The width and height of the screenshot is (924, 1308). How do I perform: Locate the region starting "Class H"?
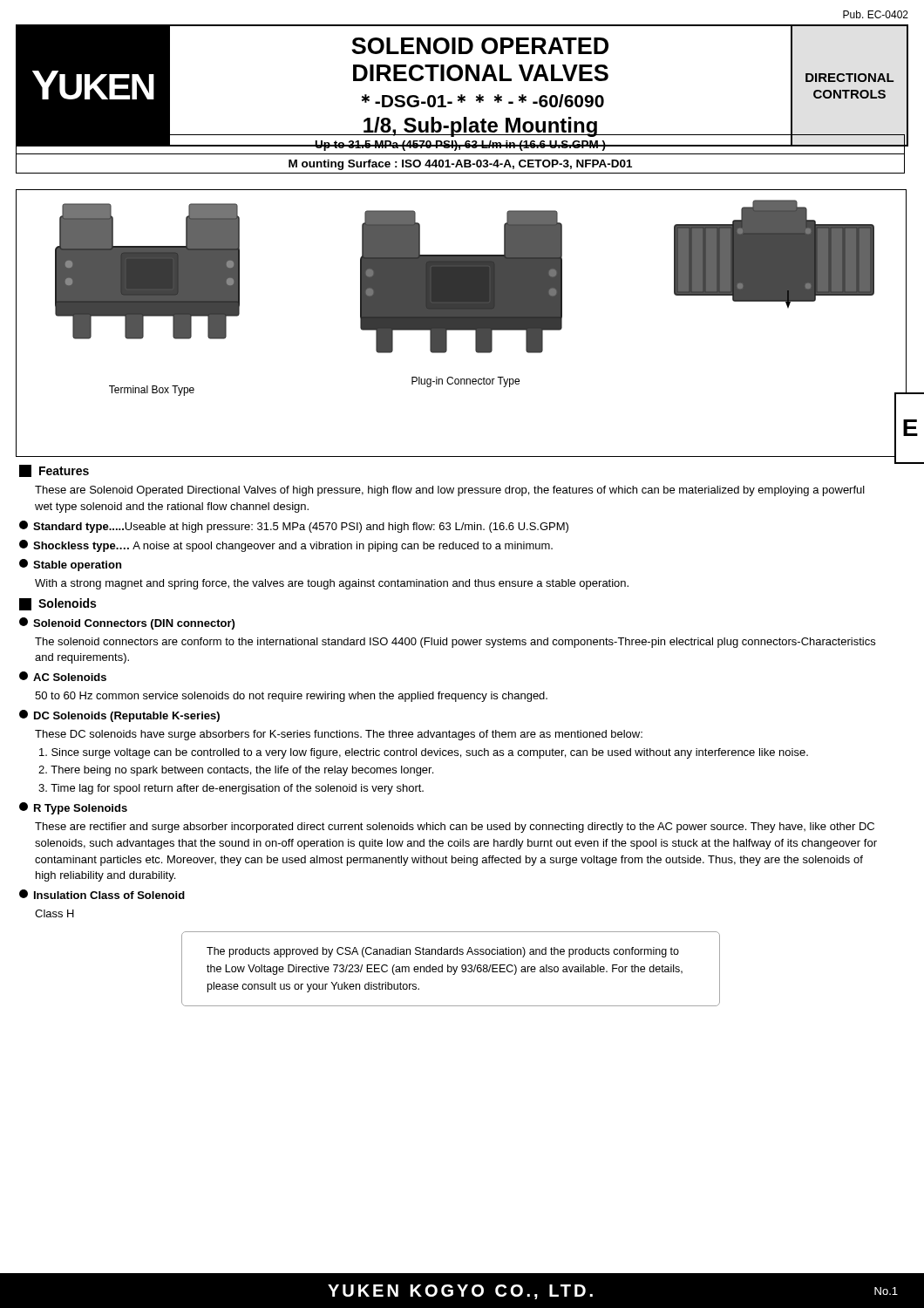tap(55, 914)
